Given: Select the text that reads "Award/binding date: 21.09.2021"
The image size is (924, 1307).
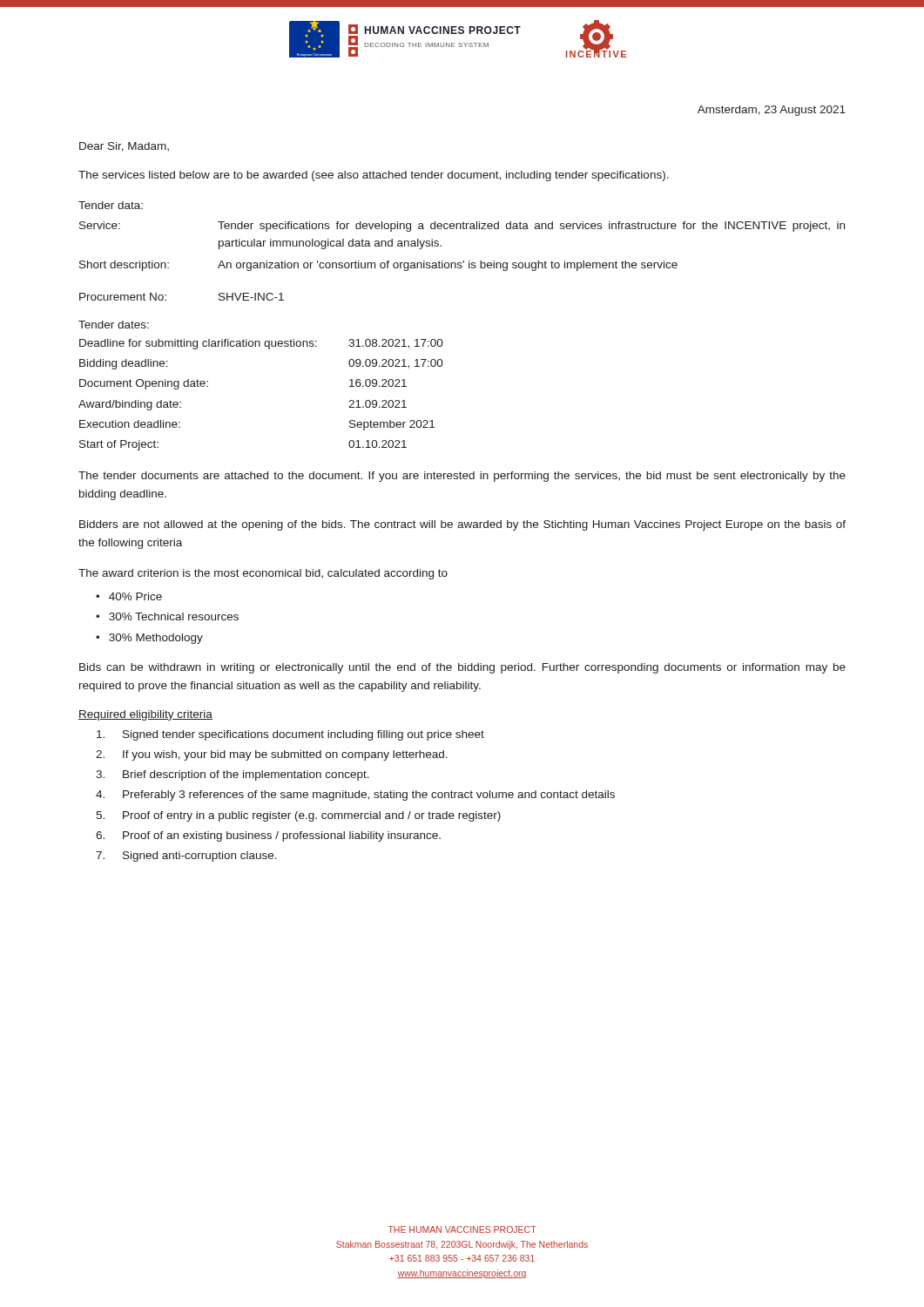Looking at the screenshot, I should coord(126,405).
